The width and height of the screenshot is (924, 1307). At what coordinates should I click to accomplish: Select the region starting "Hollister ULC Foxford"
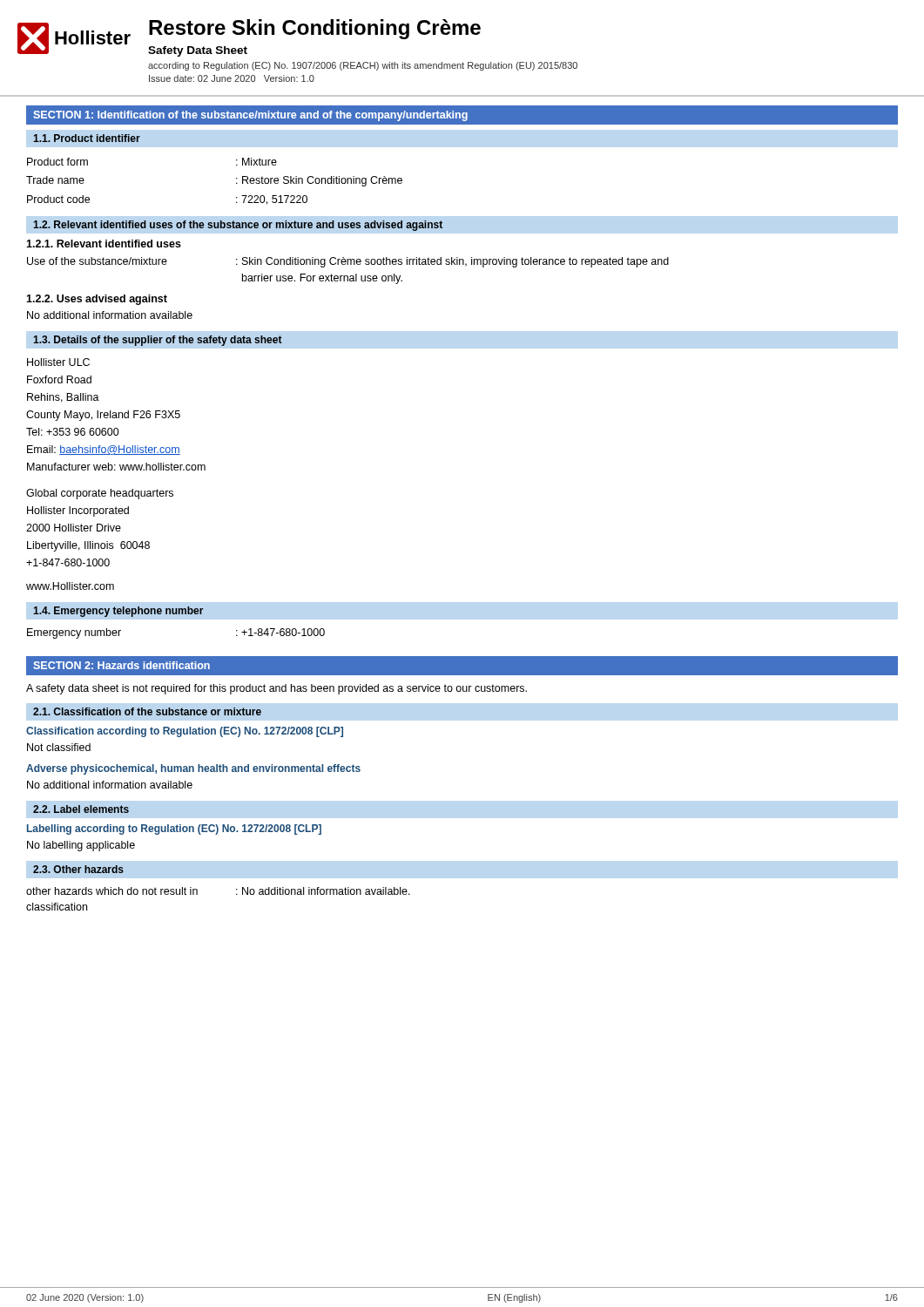tap(116, 415)
